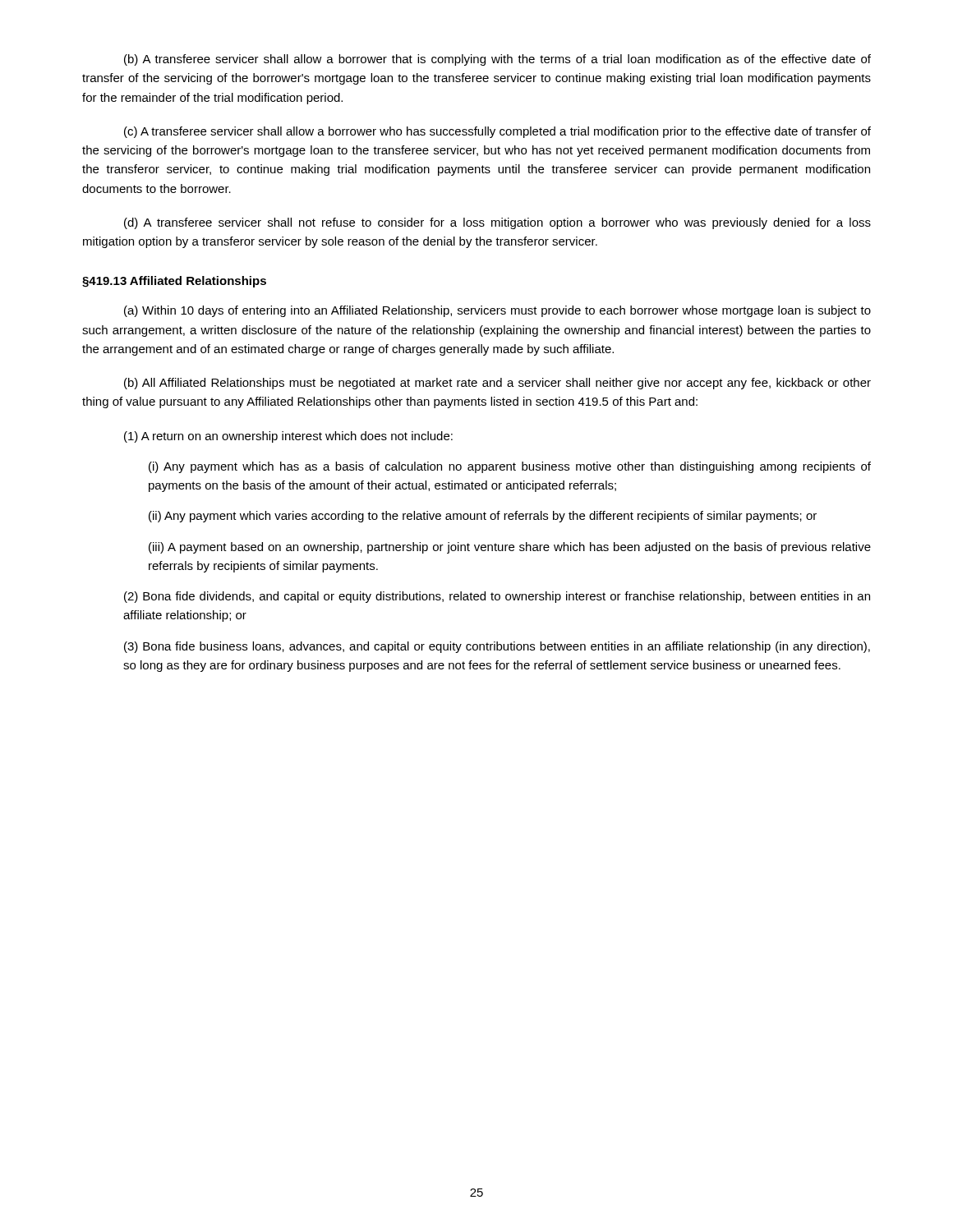The height and width of the screenshot is (1232, 953).
Task: Point to the block beginning "(c) A transferee"
Action: tap(476, 159)
